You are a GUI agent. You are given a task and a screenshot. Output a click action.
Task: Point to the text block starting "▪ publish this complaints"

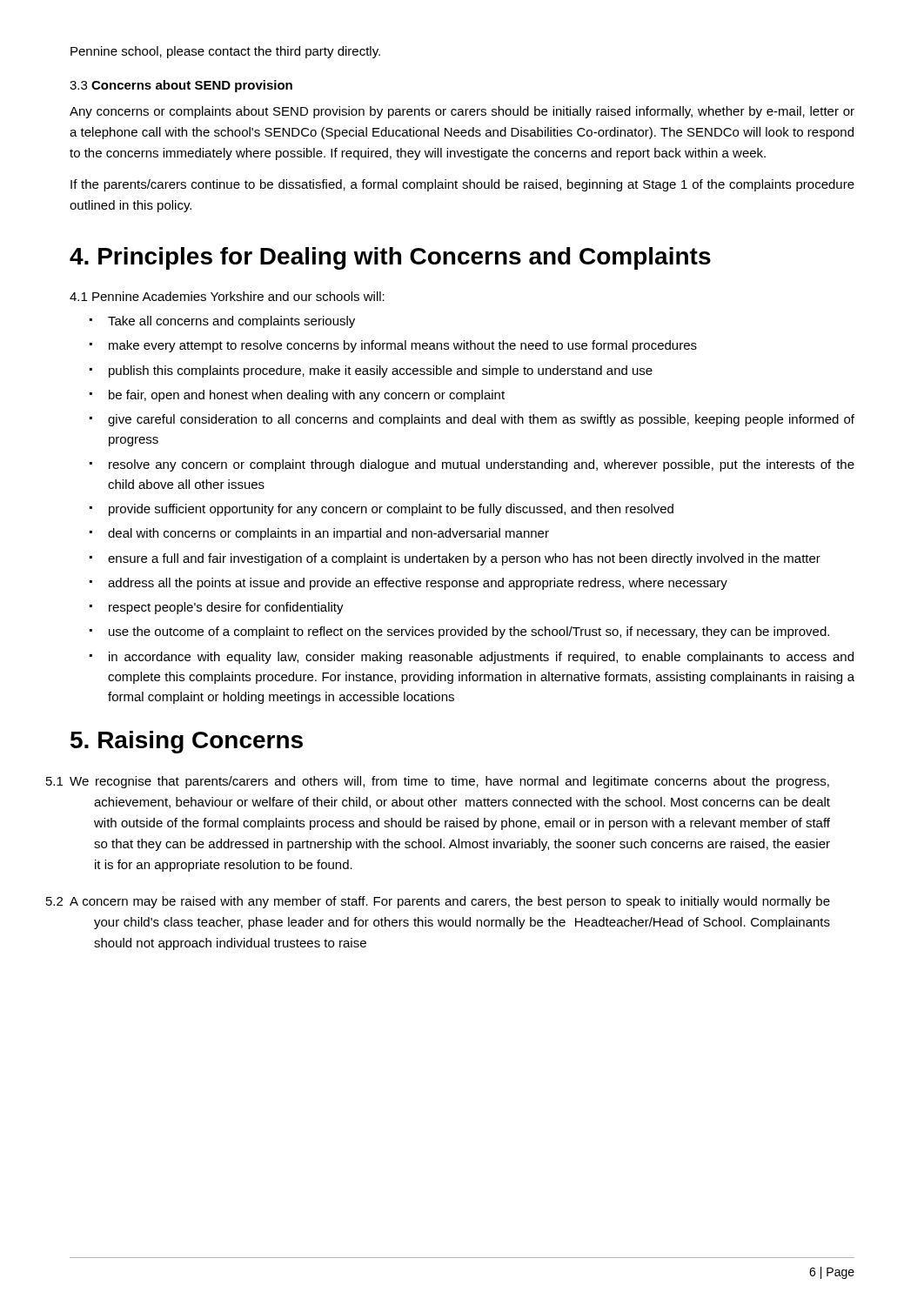point(472,370)
